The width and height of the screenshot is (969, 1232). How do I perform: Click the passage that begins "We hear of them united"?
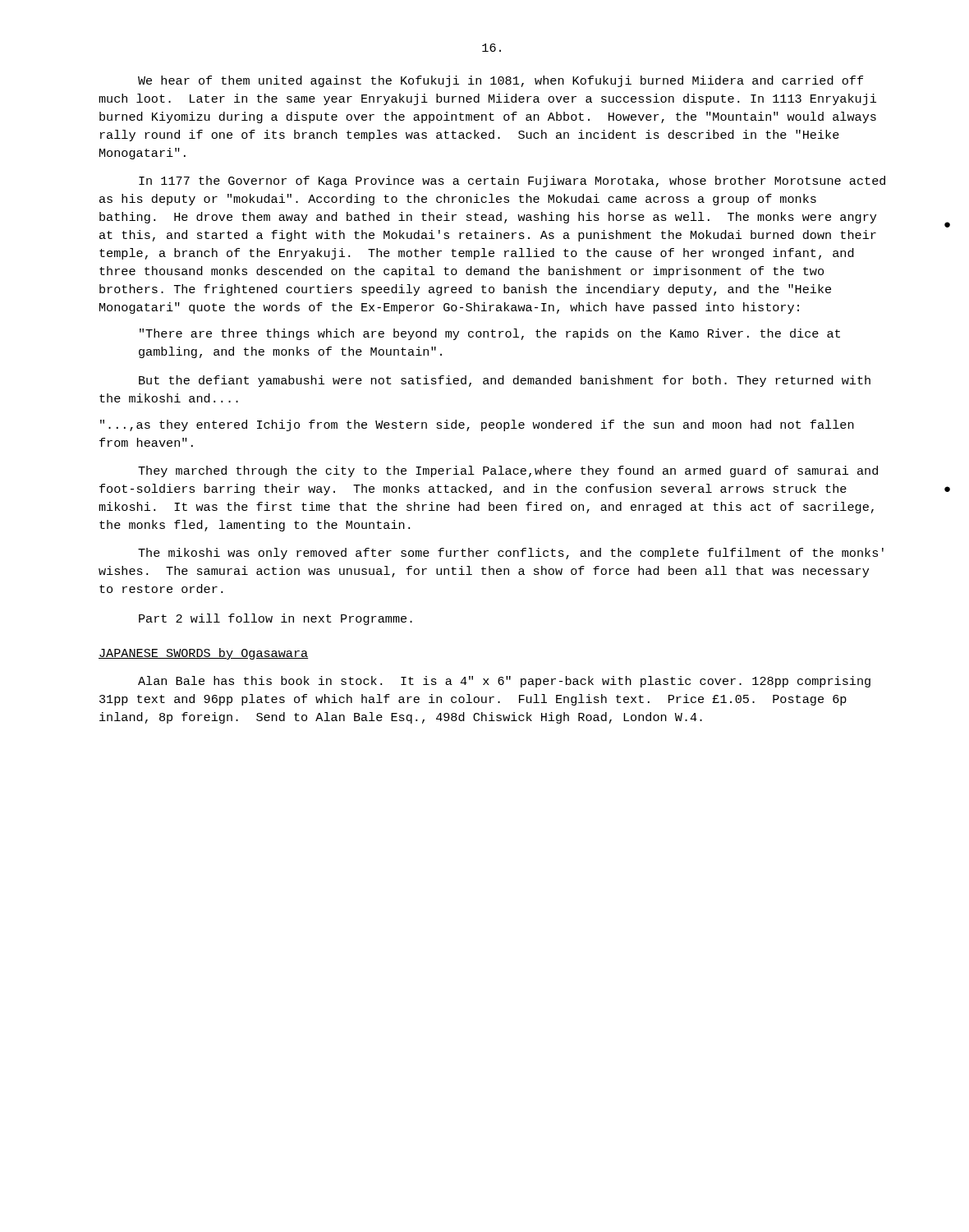(488, 118)
